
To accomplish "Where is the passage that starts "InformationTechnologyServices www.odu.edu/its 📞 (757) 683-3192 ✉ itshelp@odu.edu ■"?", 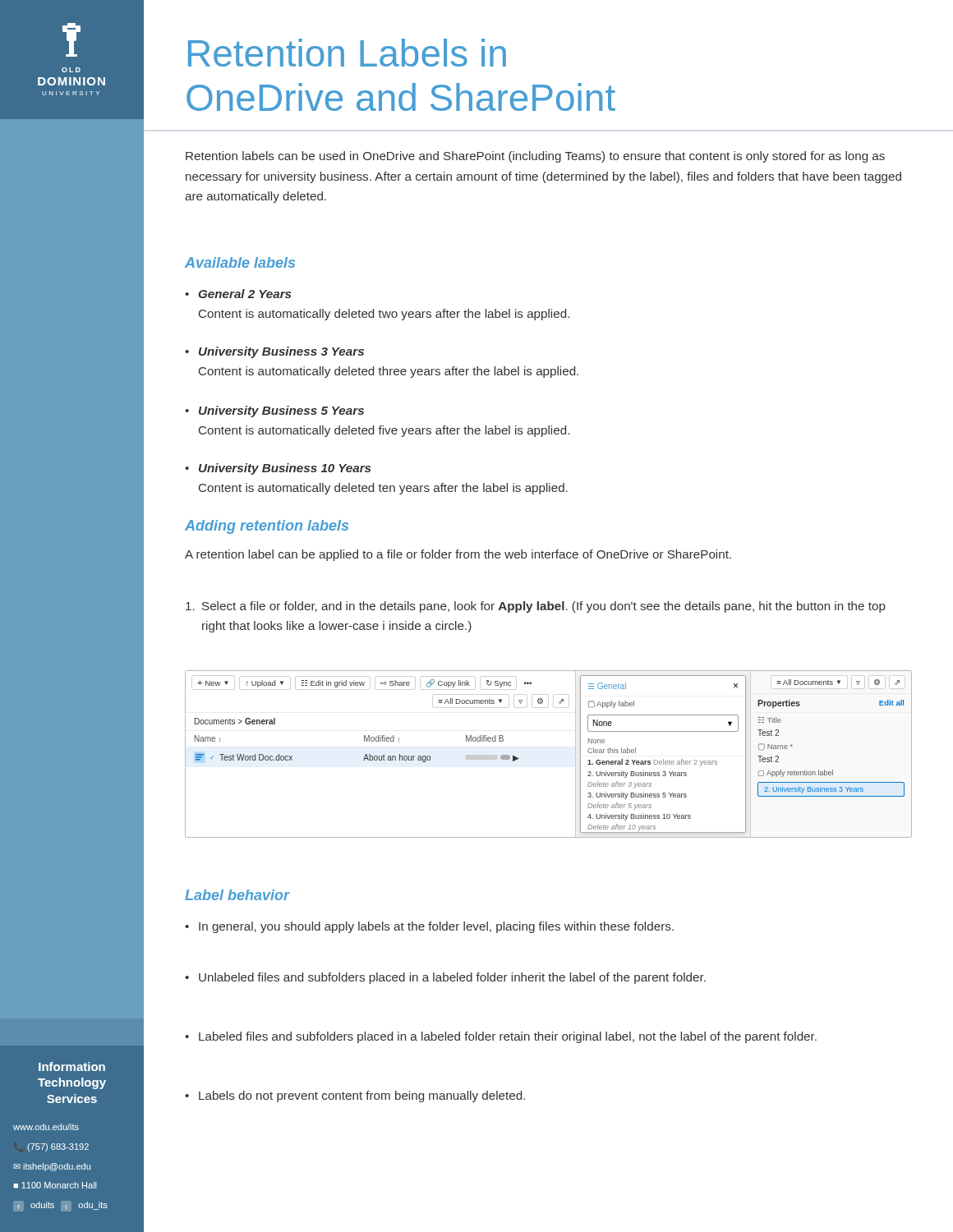I will point(72,1137).
